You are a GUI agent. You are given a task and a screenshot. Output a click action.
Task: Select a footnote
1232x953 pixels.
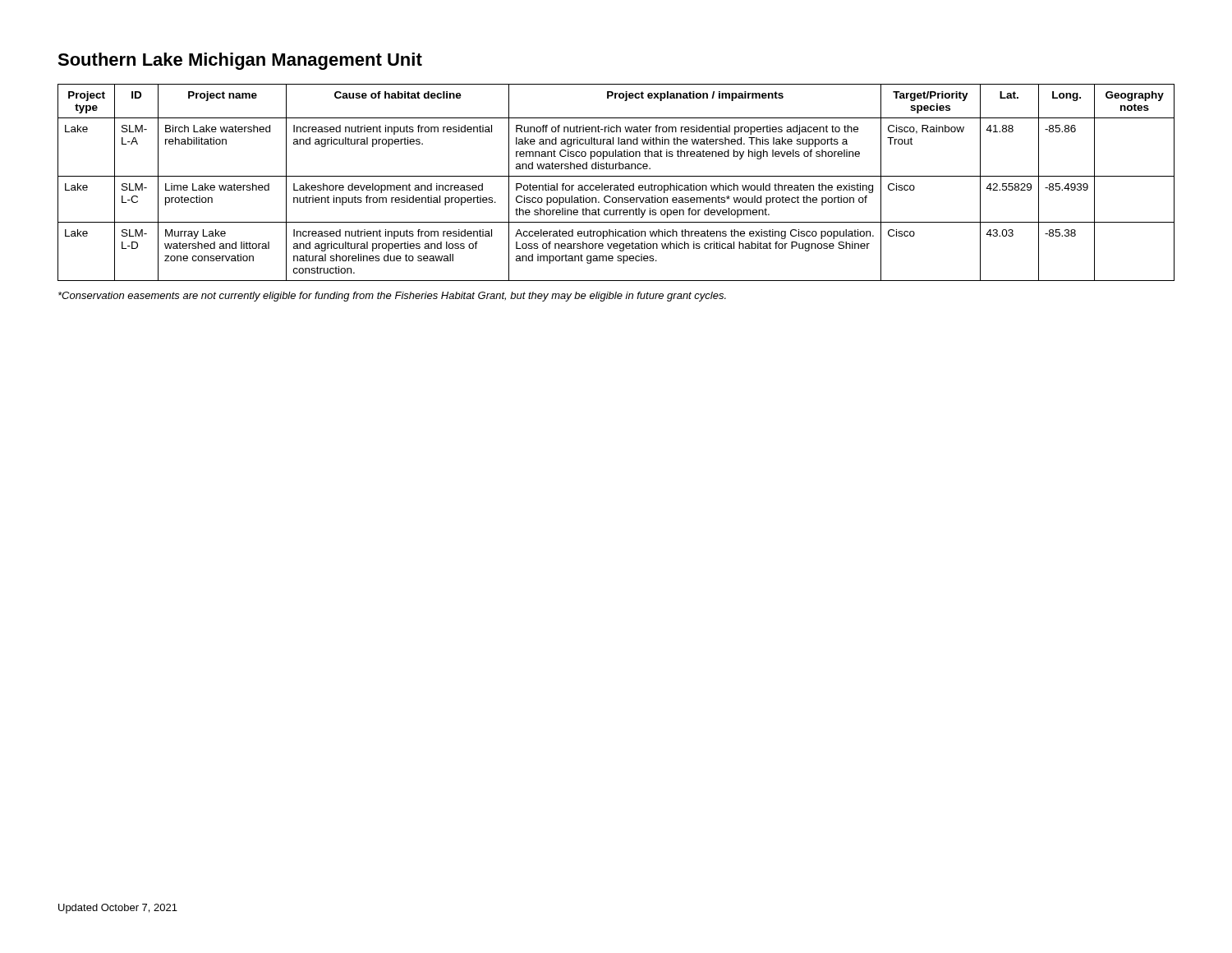392,295
